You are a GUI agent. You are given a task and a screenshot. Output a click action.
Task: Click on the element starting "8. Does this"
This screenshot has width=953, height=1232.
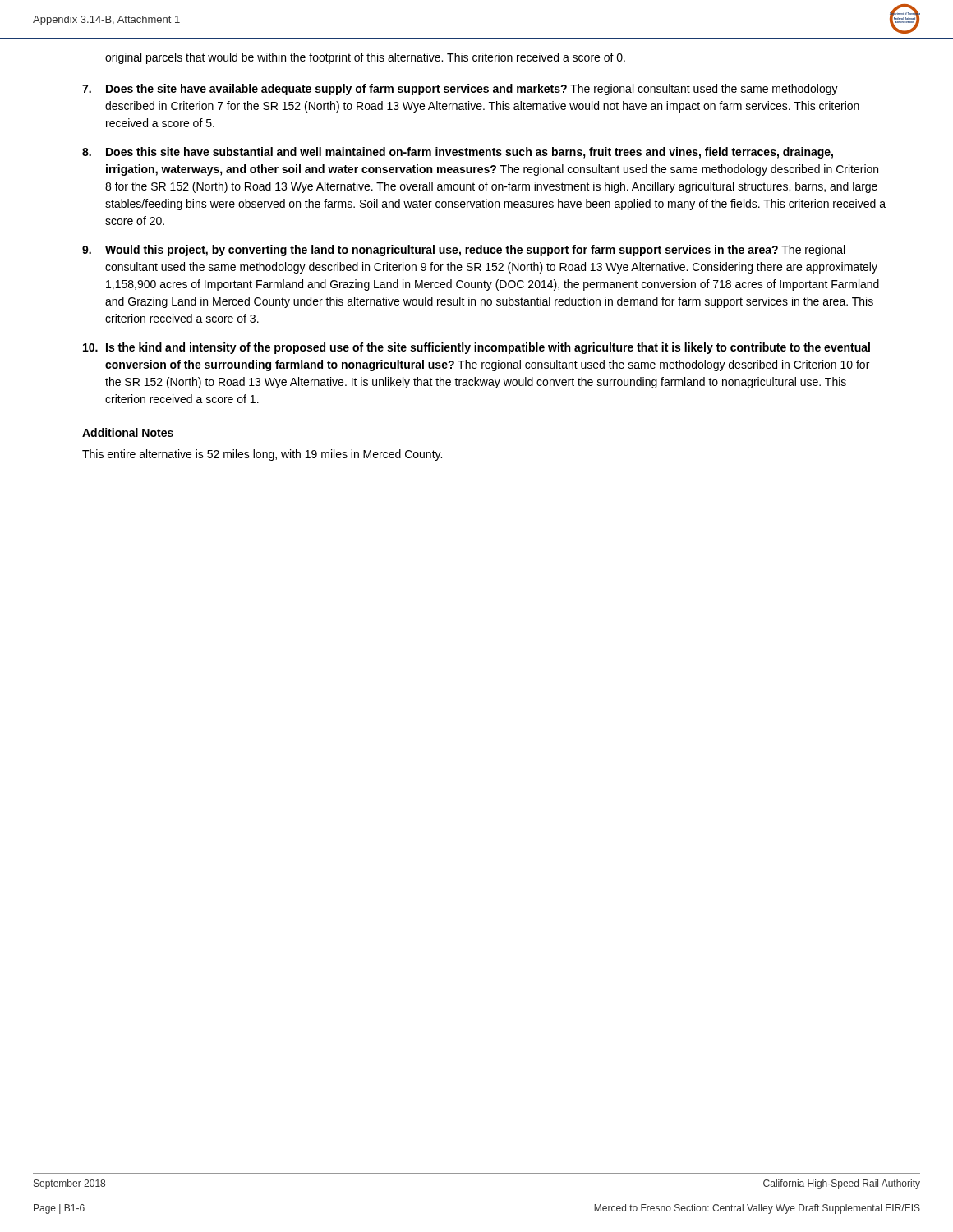[485, 187]
